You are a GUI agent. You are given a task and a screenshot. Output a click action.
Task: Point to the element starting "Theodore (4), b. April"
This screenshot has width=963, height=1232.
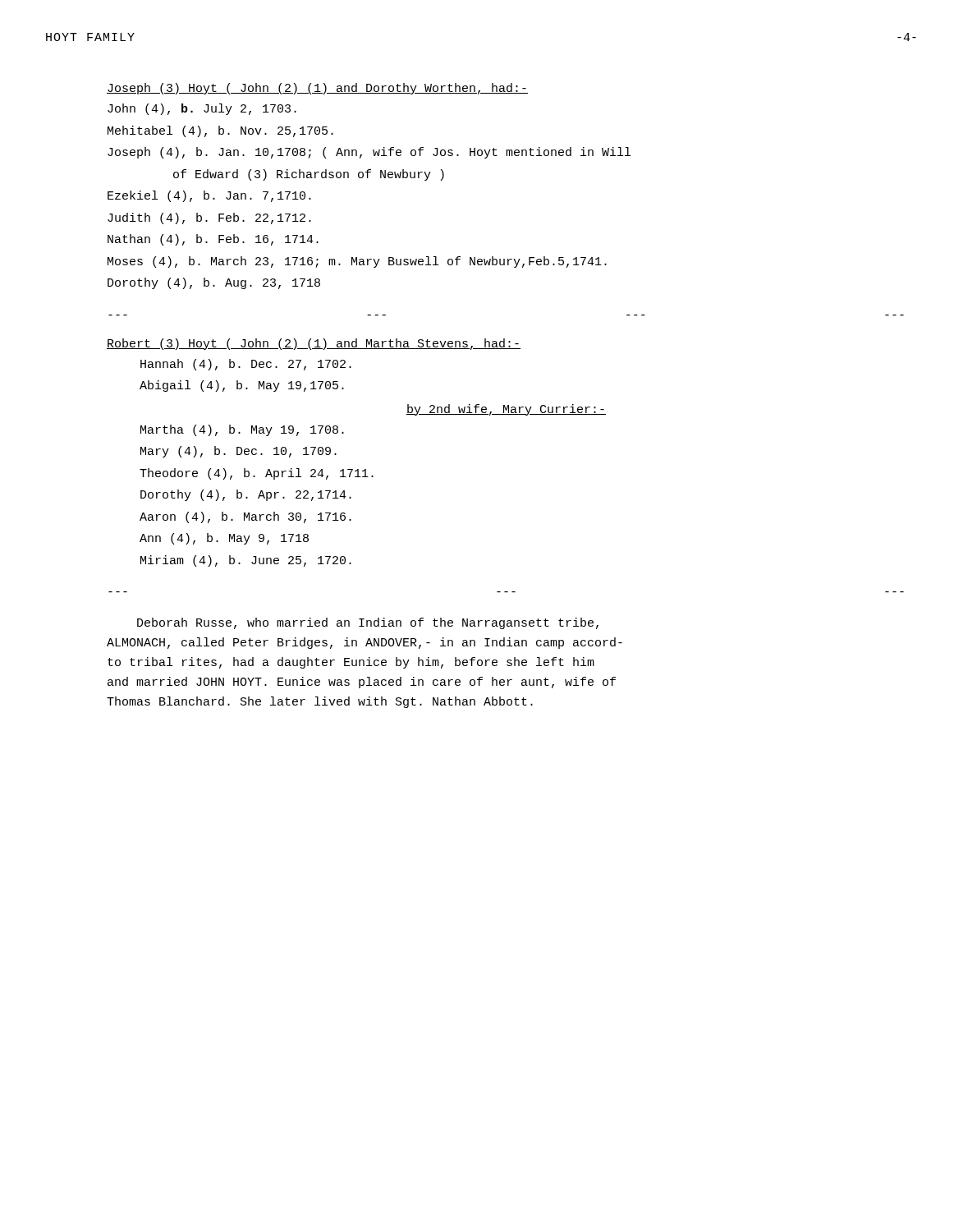(x=258, y=474)
